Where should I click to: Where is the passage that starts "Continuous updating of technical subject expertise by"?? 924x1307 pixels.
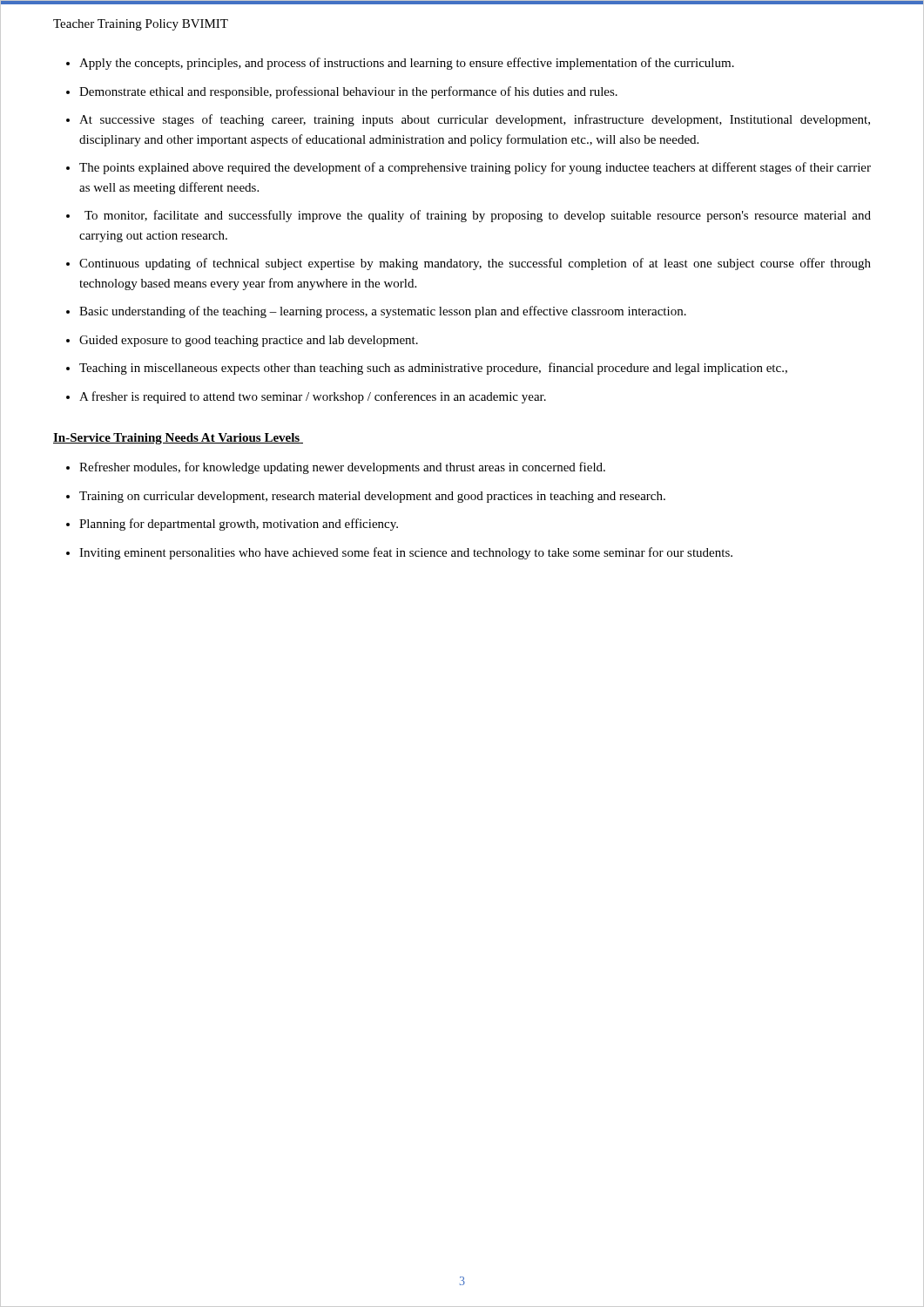[x=475, y=273]
